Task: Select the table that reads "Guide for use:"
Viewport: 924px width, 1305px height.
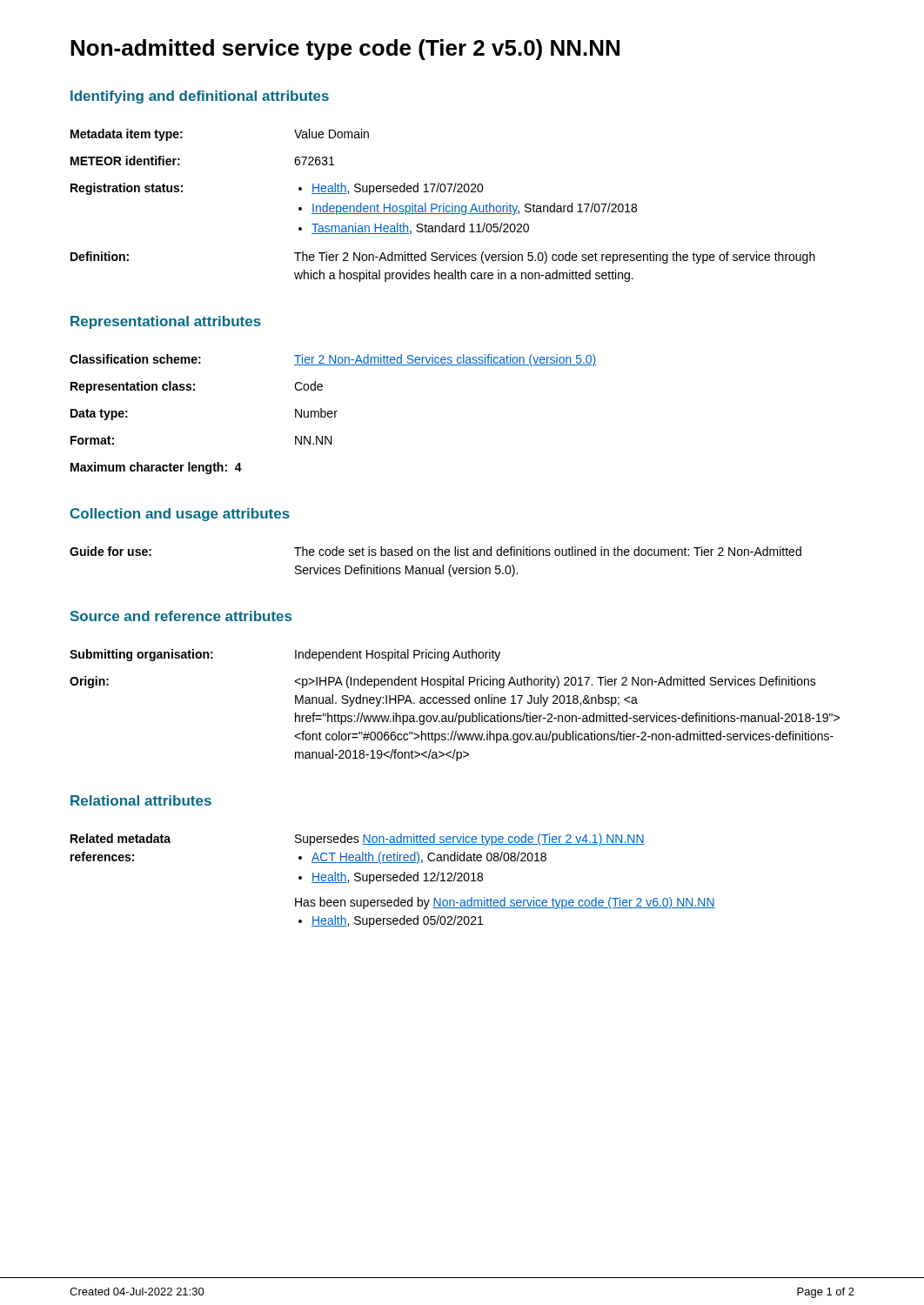Action: click(x=462, y=561)
